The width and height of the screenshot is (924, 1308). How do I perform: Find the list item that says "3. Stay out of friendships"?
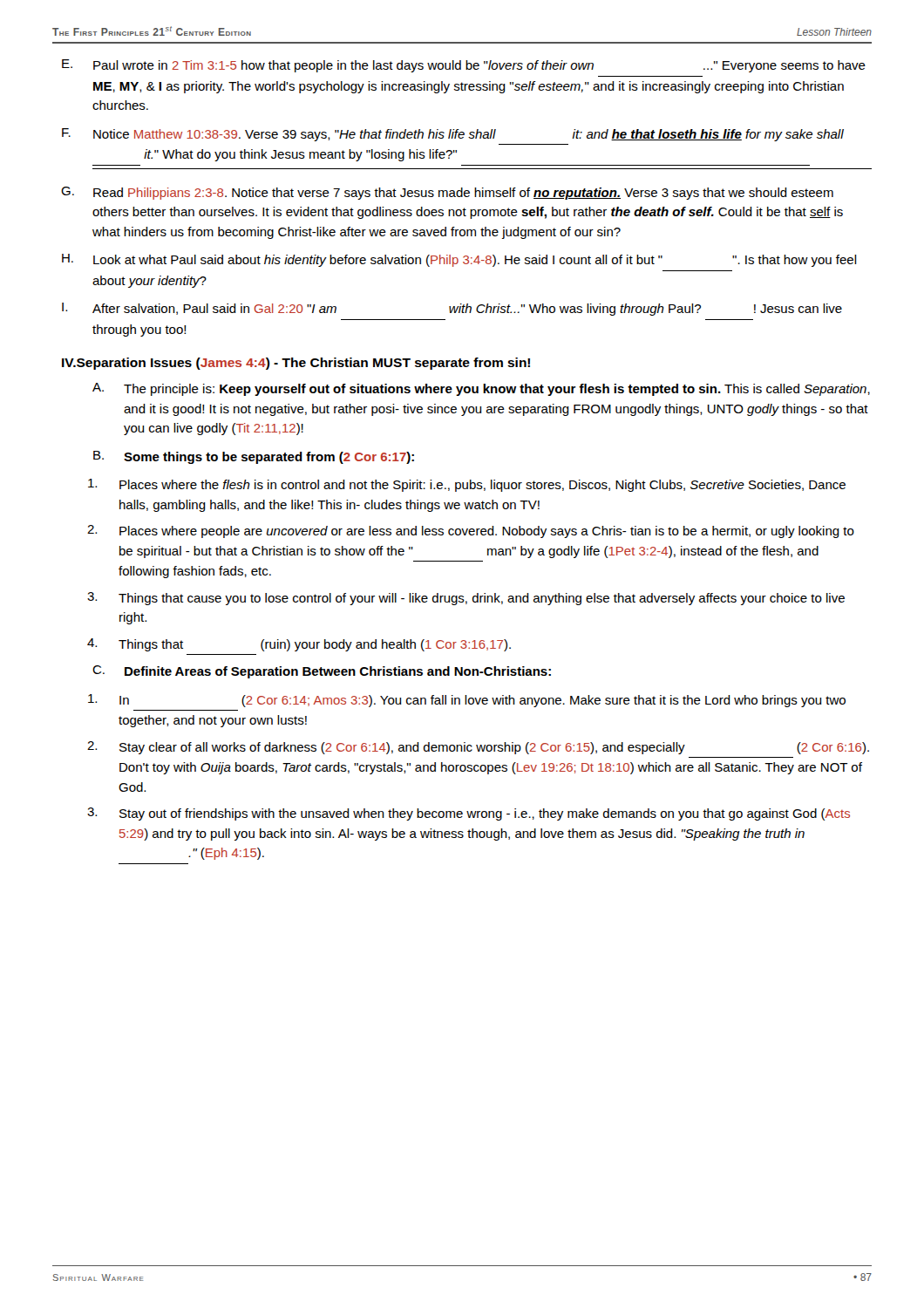click(x=479, y=834)
